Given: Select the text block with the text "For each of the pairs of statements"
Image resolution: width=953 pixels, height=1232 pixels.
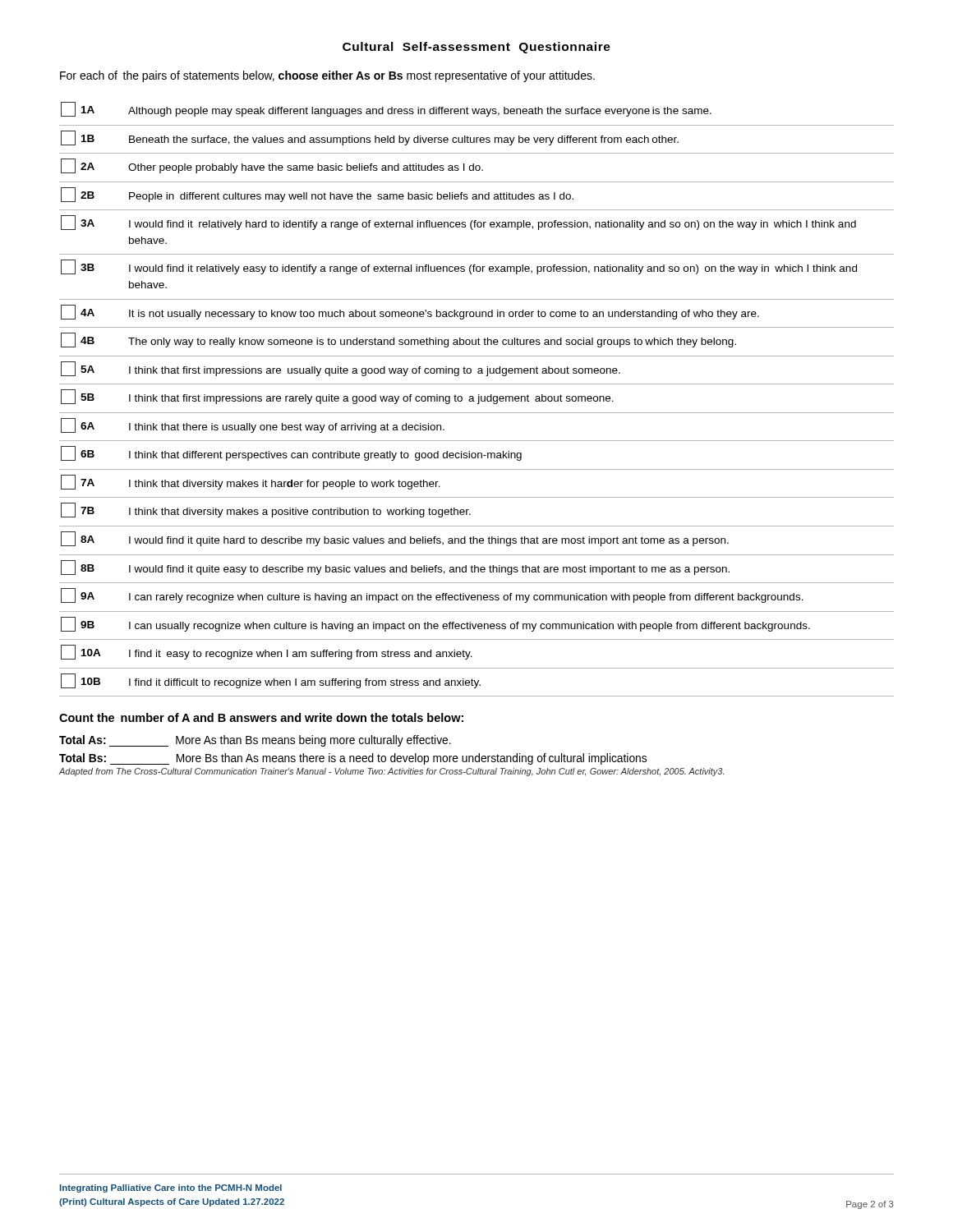Looking at the screenshot, I should tap(327, 76).
